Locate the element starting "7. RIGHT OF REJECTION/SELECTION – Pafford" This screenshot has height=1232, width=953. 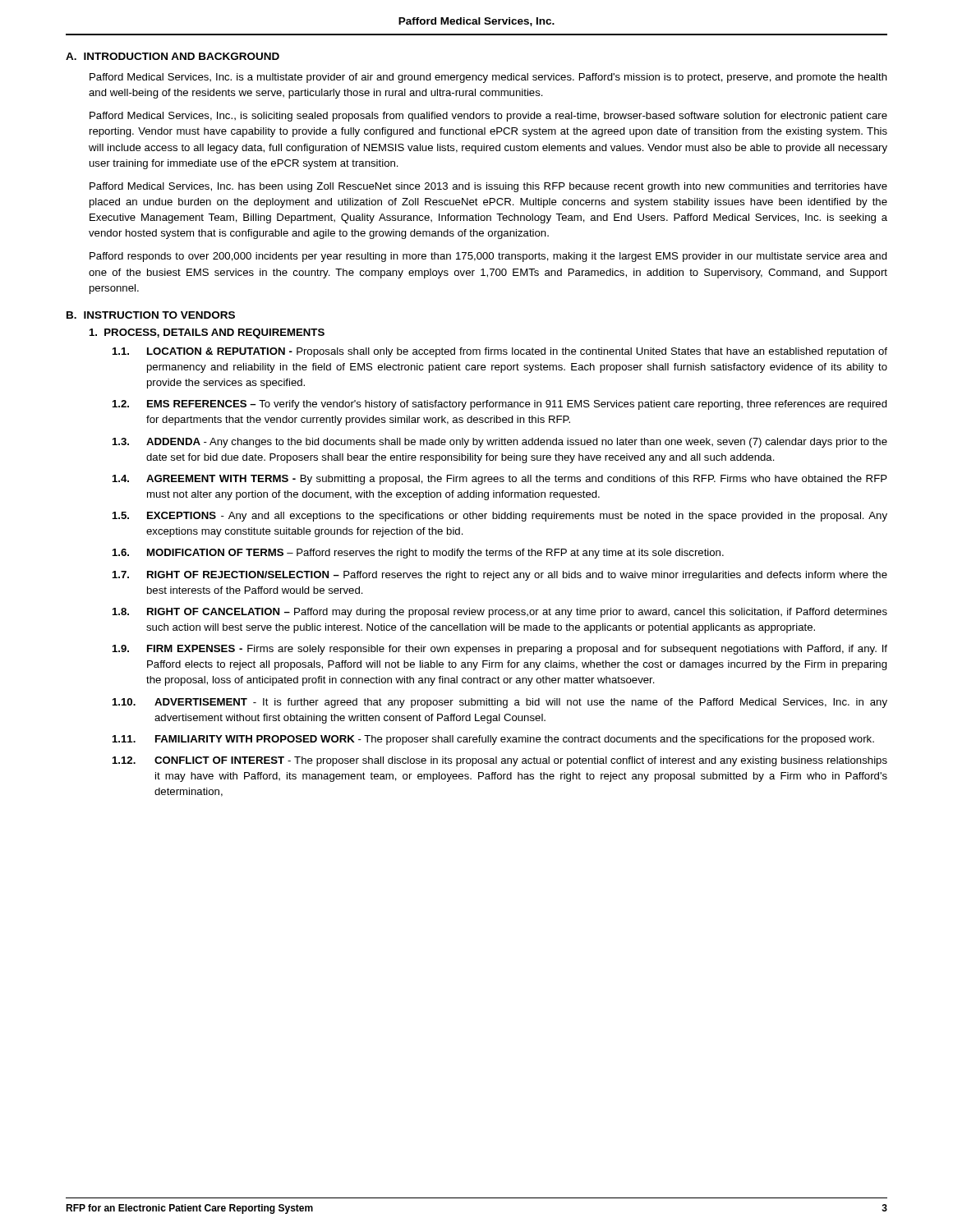[x=499, y=582]
